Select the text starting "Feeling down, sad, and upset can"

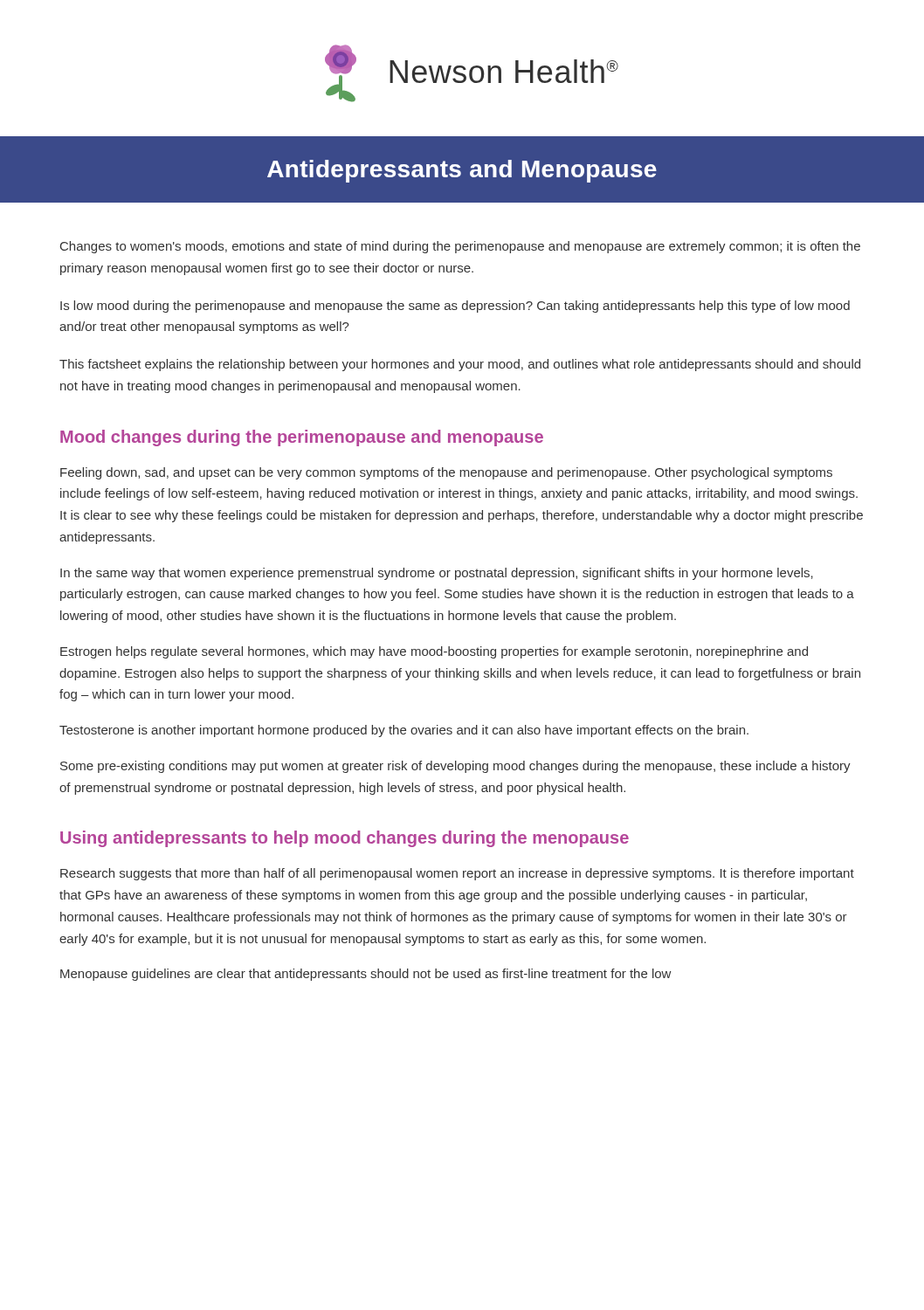(x=461, y=504)
